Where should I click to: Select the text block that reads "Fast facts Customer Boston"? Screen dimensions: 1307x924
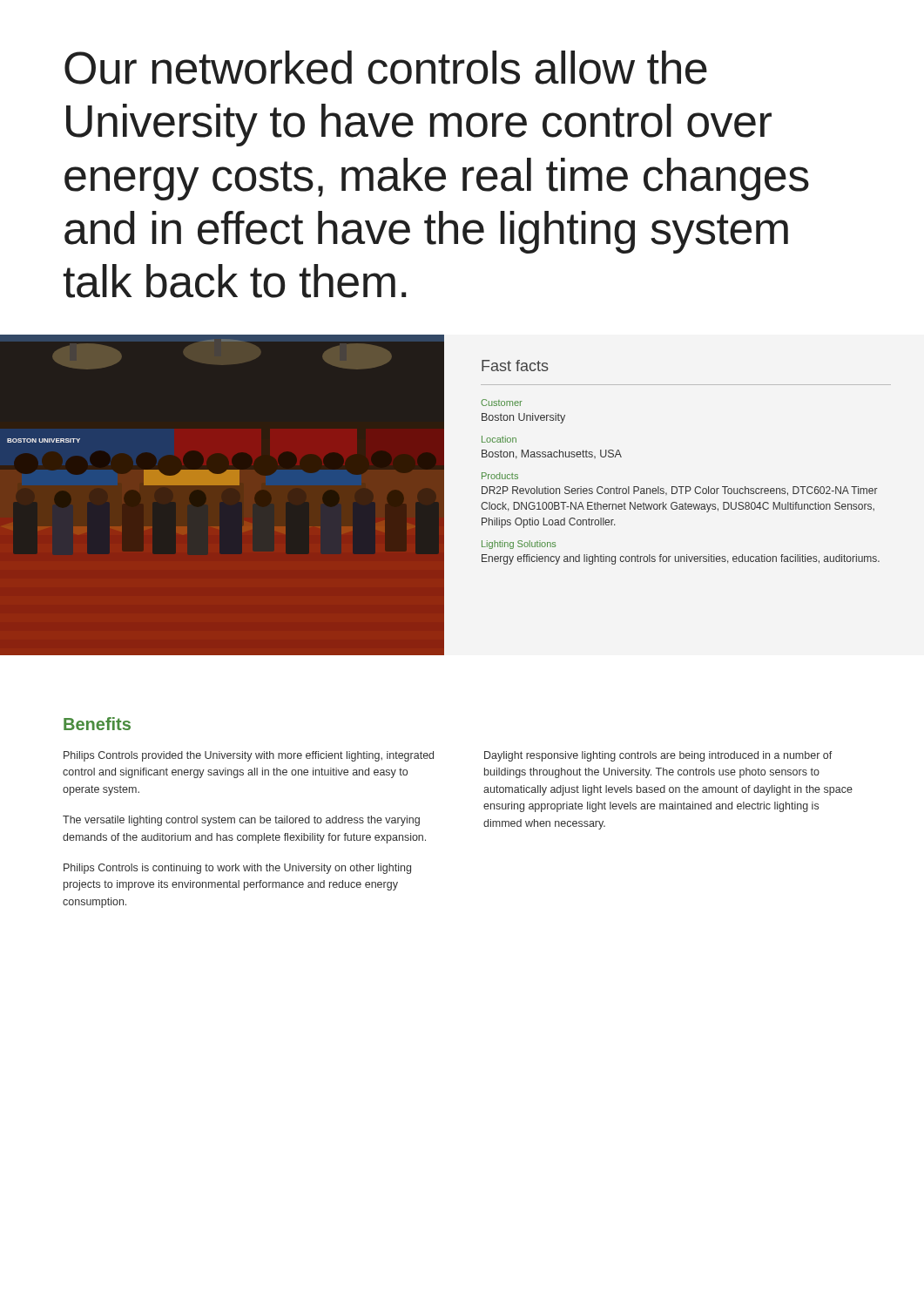pyautogui.click(x=515, y=366)
